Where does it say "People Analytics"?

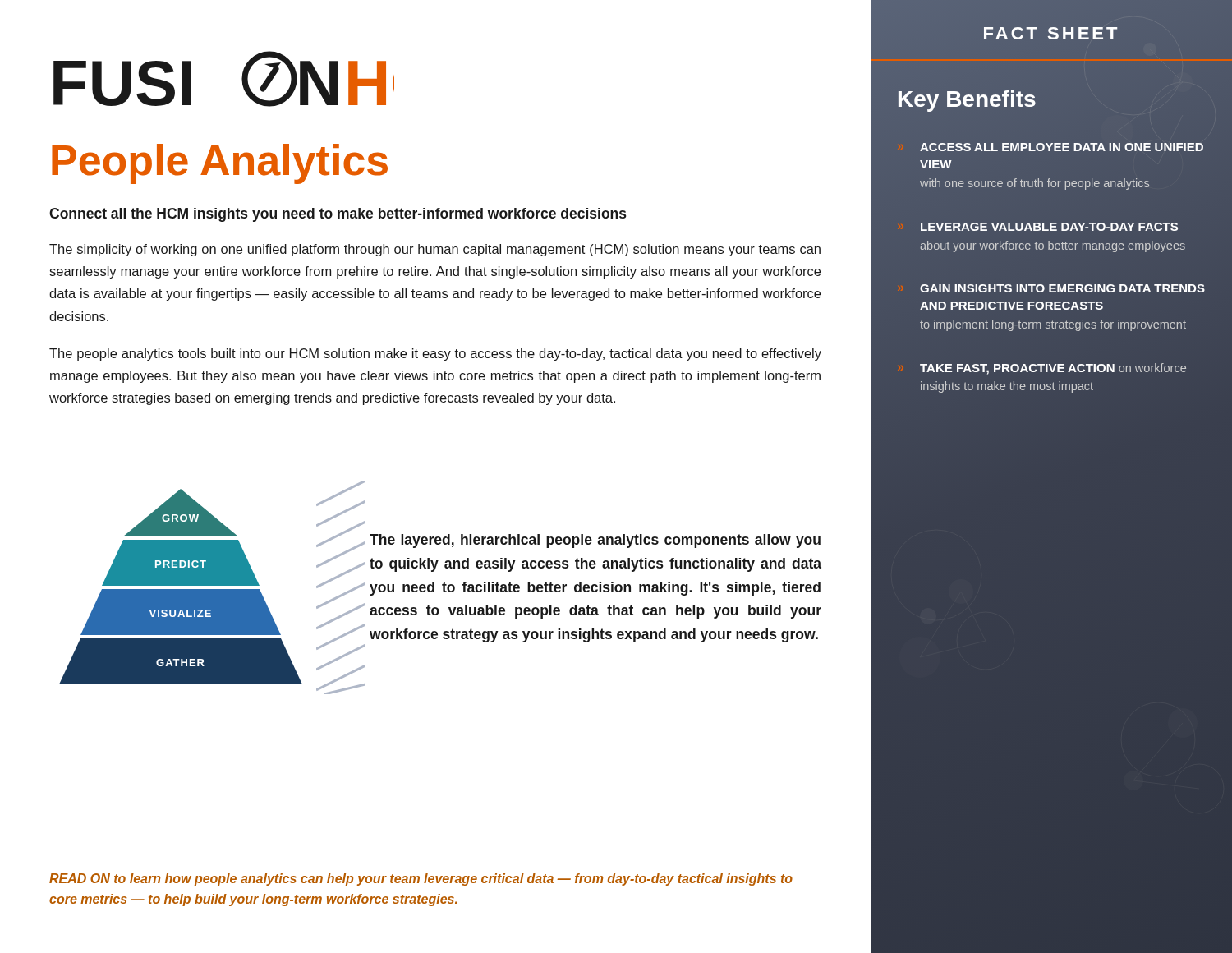[219, 160]
